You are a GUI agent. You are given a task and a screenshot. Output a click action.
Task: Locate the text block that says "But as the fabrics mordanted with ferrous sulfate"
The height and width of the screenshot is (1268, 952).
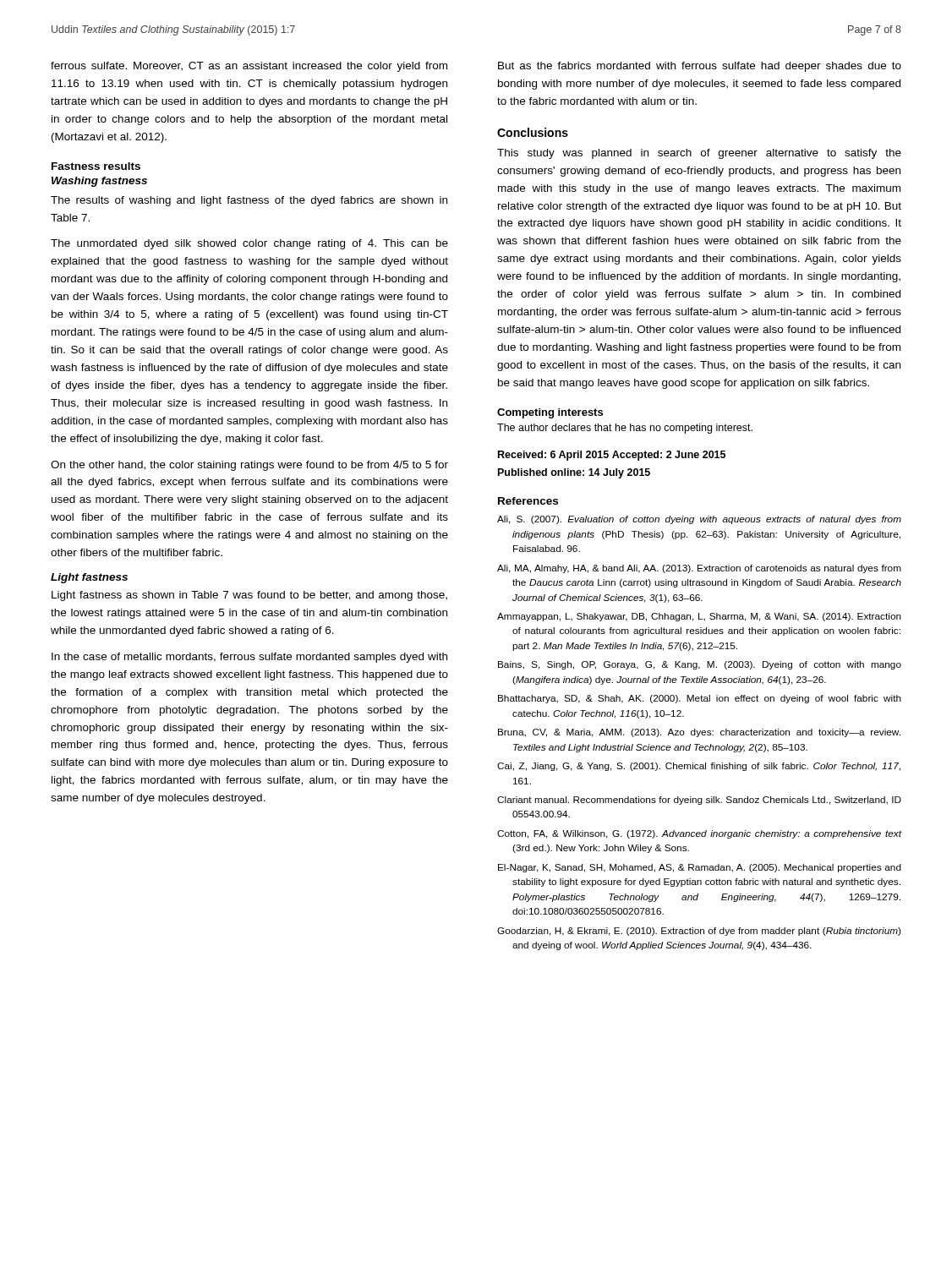[699, 84]
